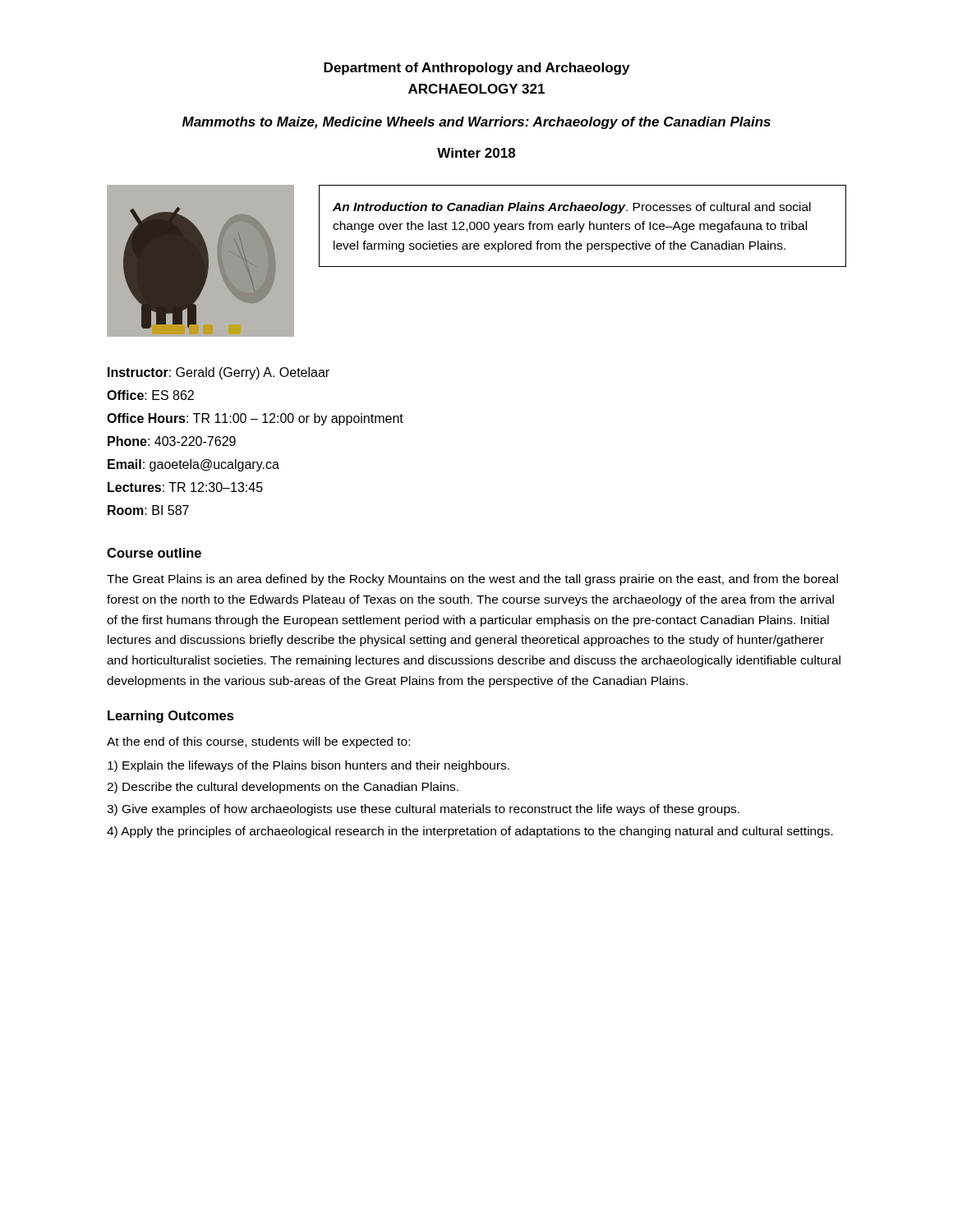Locate the text block starting "At the end of this course, students will"
953x1232 pixels.
[x=259, y=741]
